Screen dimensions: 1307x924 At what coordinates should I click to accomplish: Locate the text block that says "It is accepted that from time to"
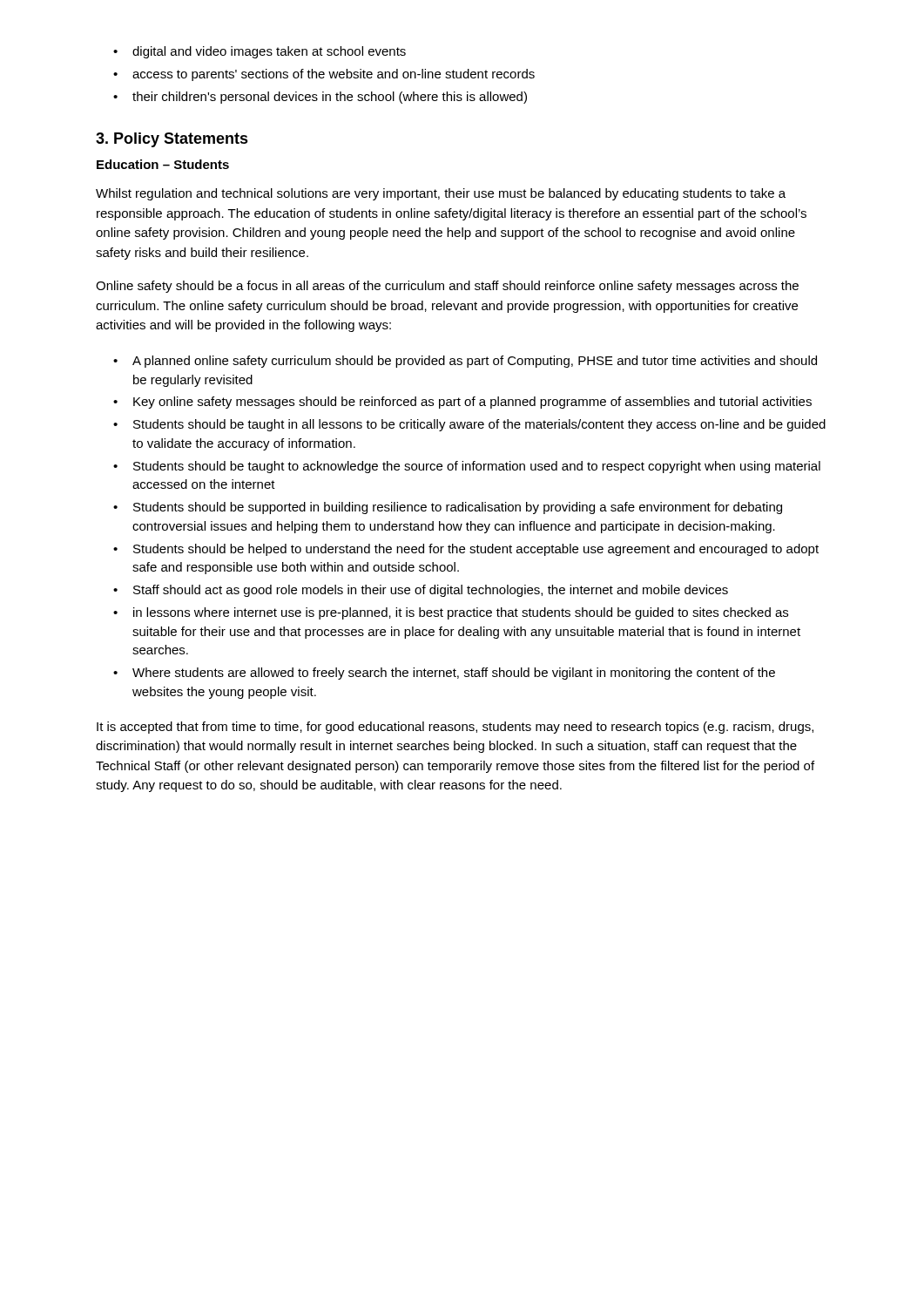click(x=455, y=755)
